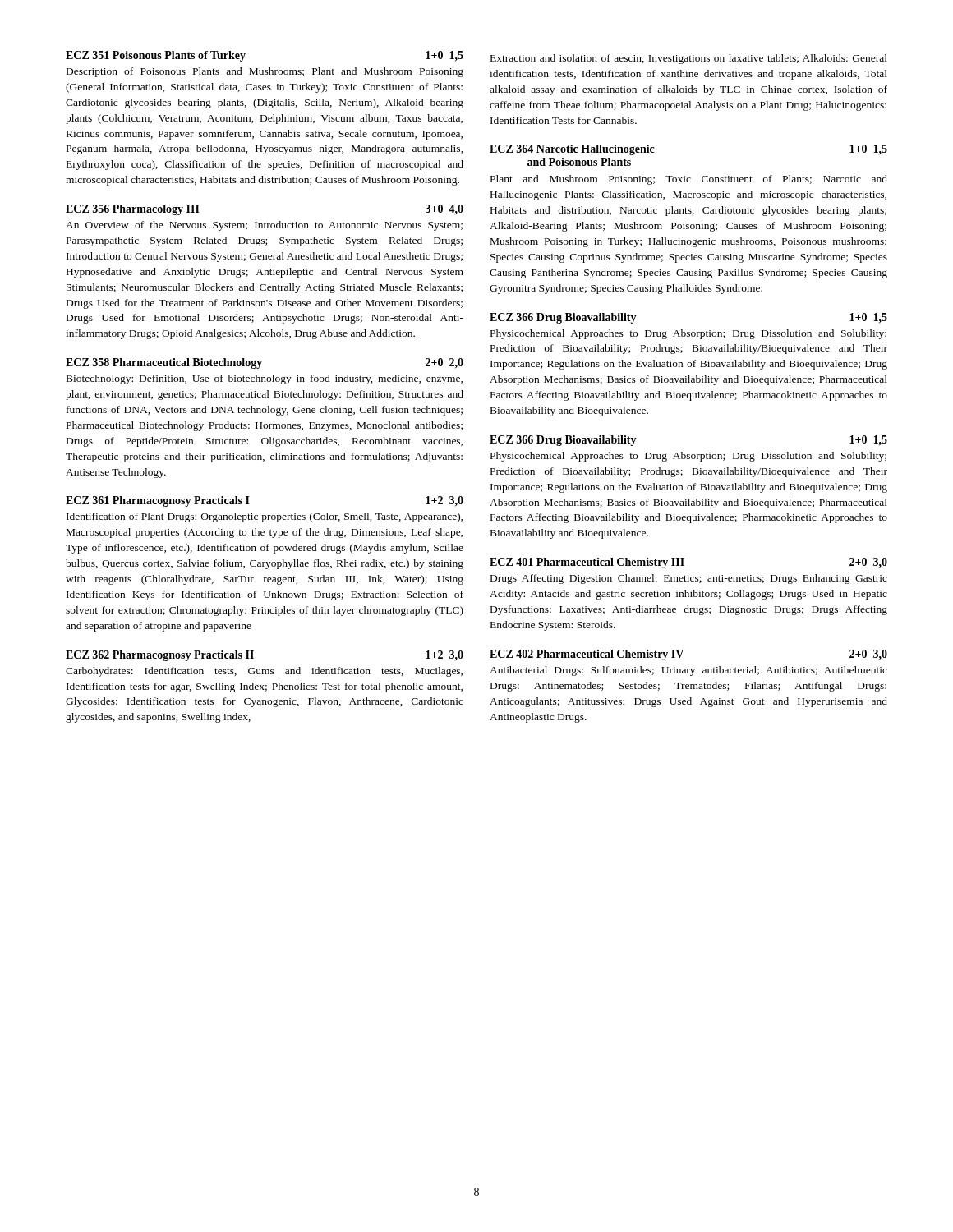Point to the text starting "ECZ 361 Pharmacognosy Practicals I 1+2 3,0"
This screenshot has height=1232, width=953.
coord(265,564)
